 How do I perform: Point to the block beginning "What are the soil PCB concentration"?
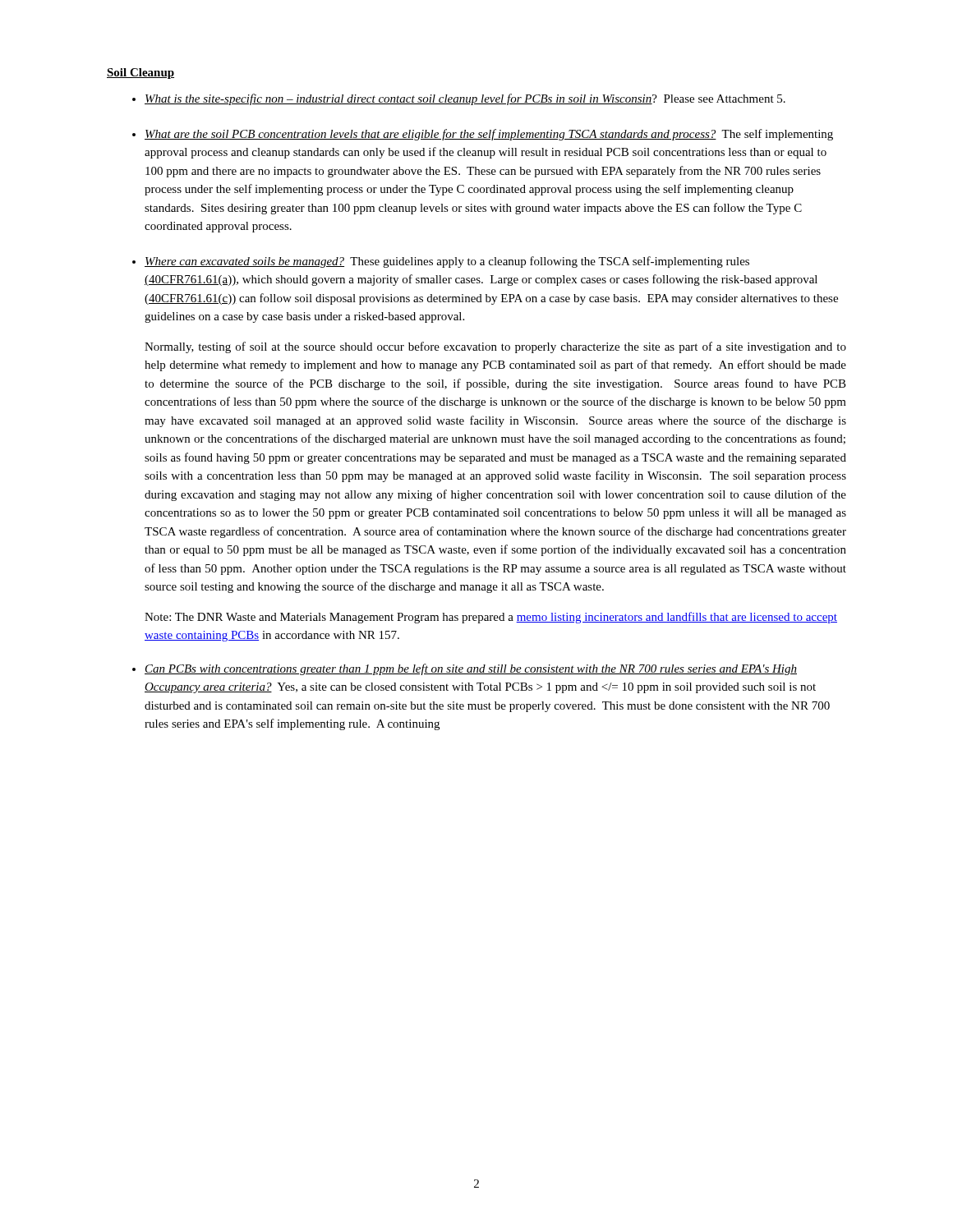click(x=489, y=180)
